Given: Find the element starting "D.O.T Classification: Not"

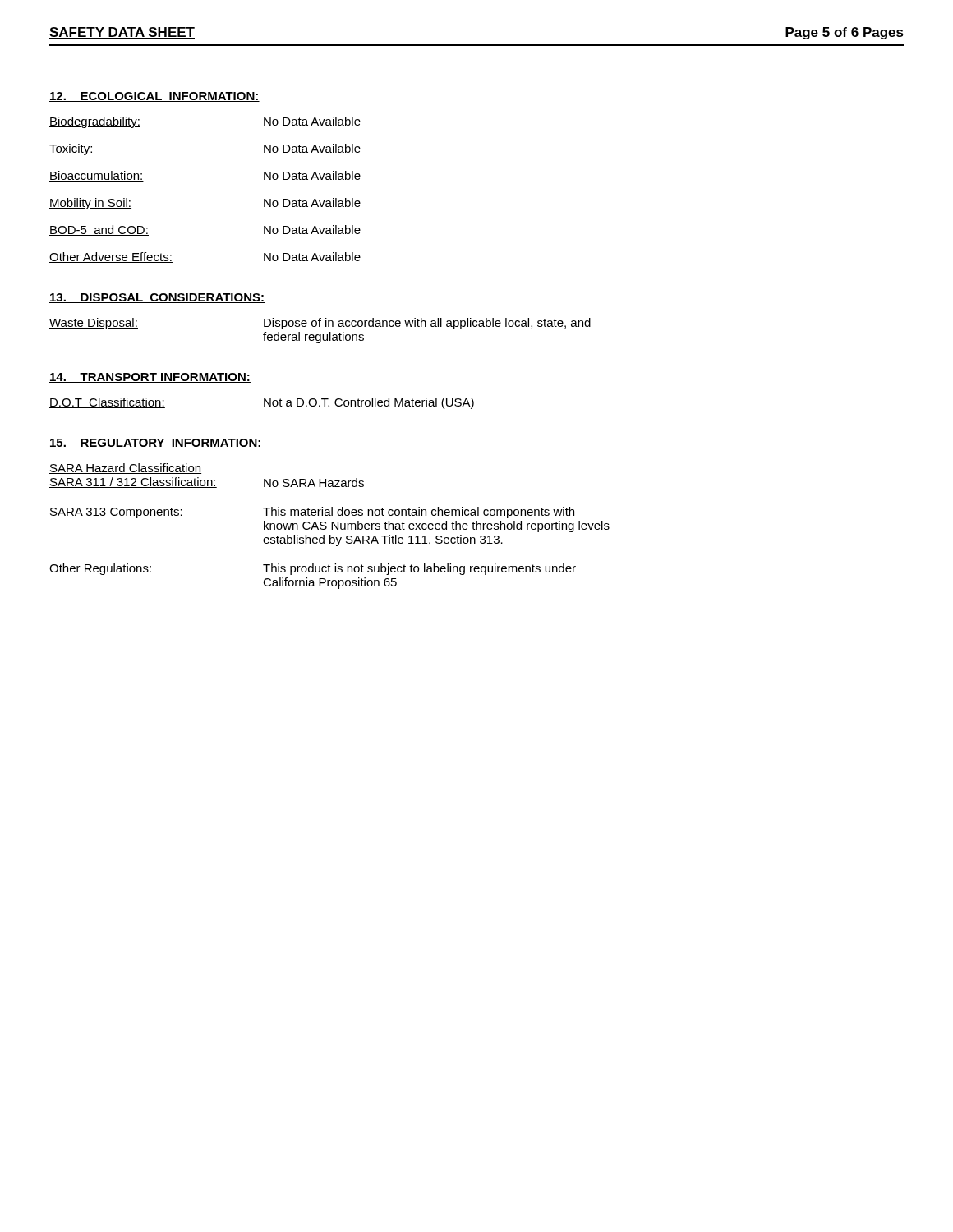Looking at the screenshot, I should pyautogui.click(x=476, y=402).
